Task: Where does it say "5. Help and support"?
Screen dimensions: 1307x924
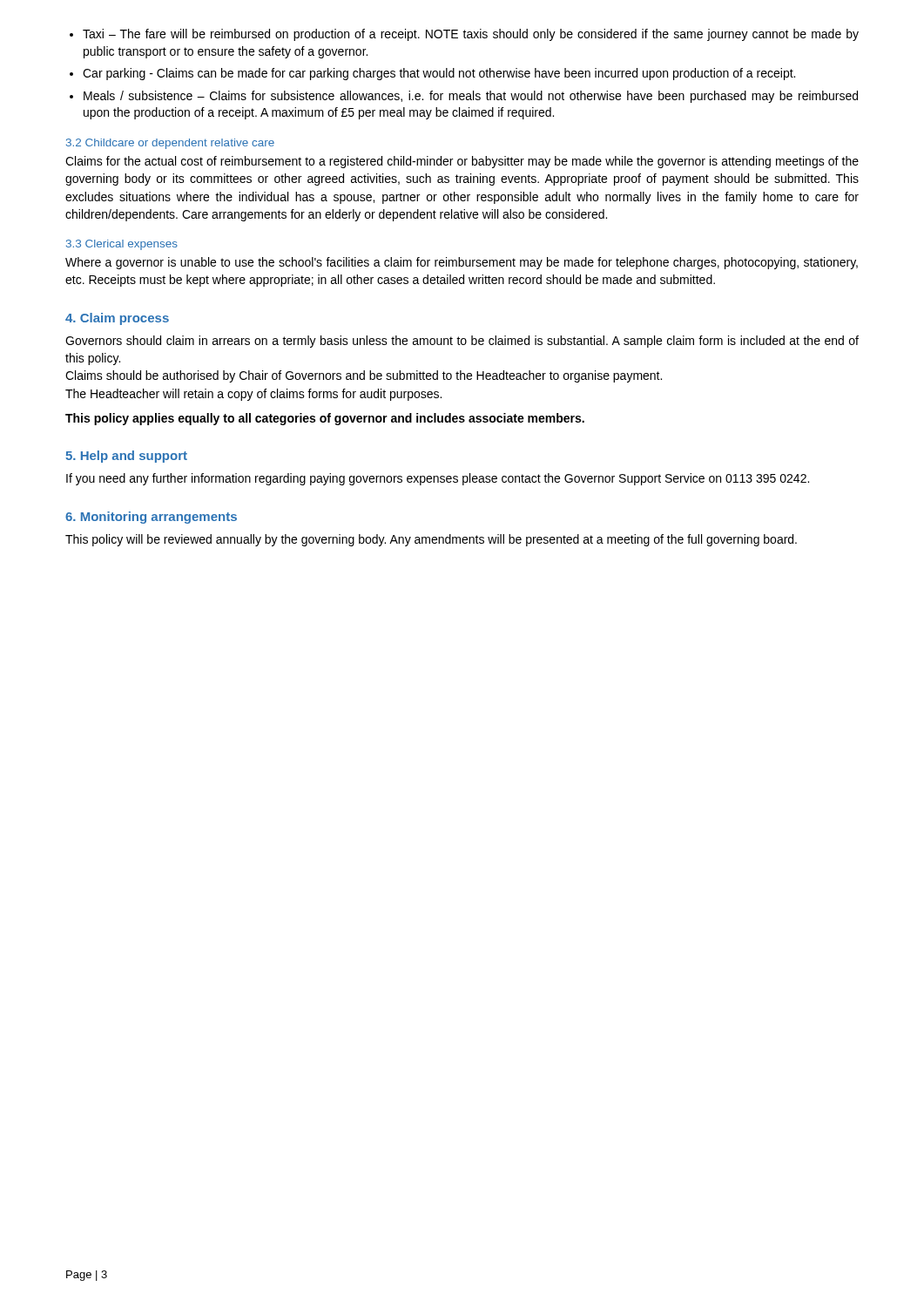Action: click(x=126, y=455)
